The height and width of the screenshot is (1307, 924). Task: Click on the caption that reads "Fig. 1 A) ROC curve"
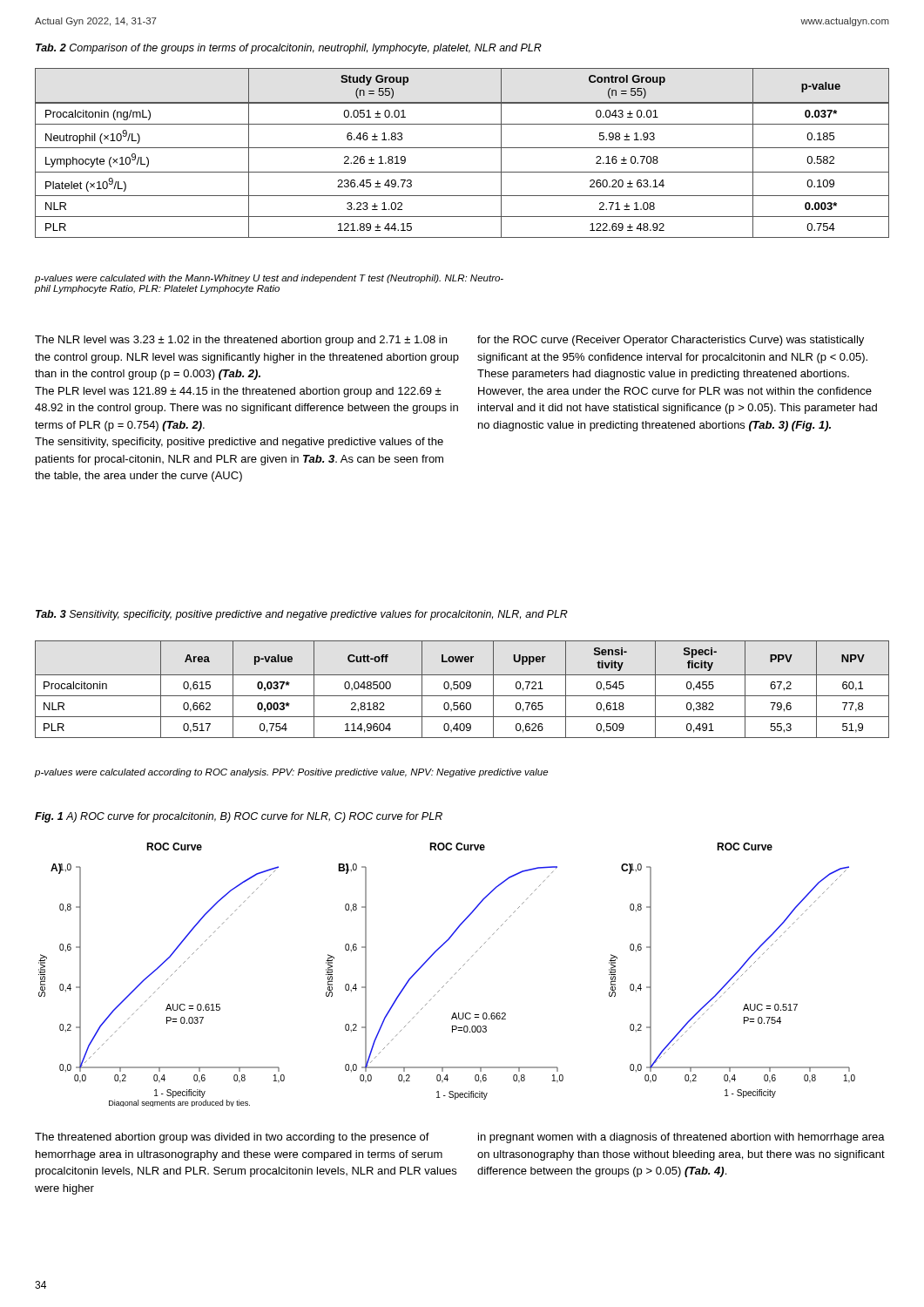[239, 816]
